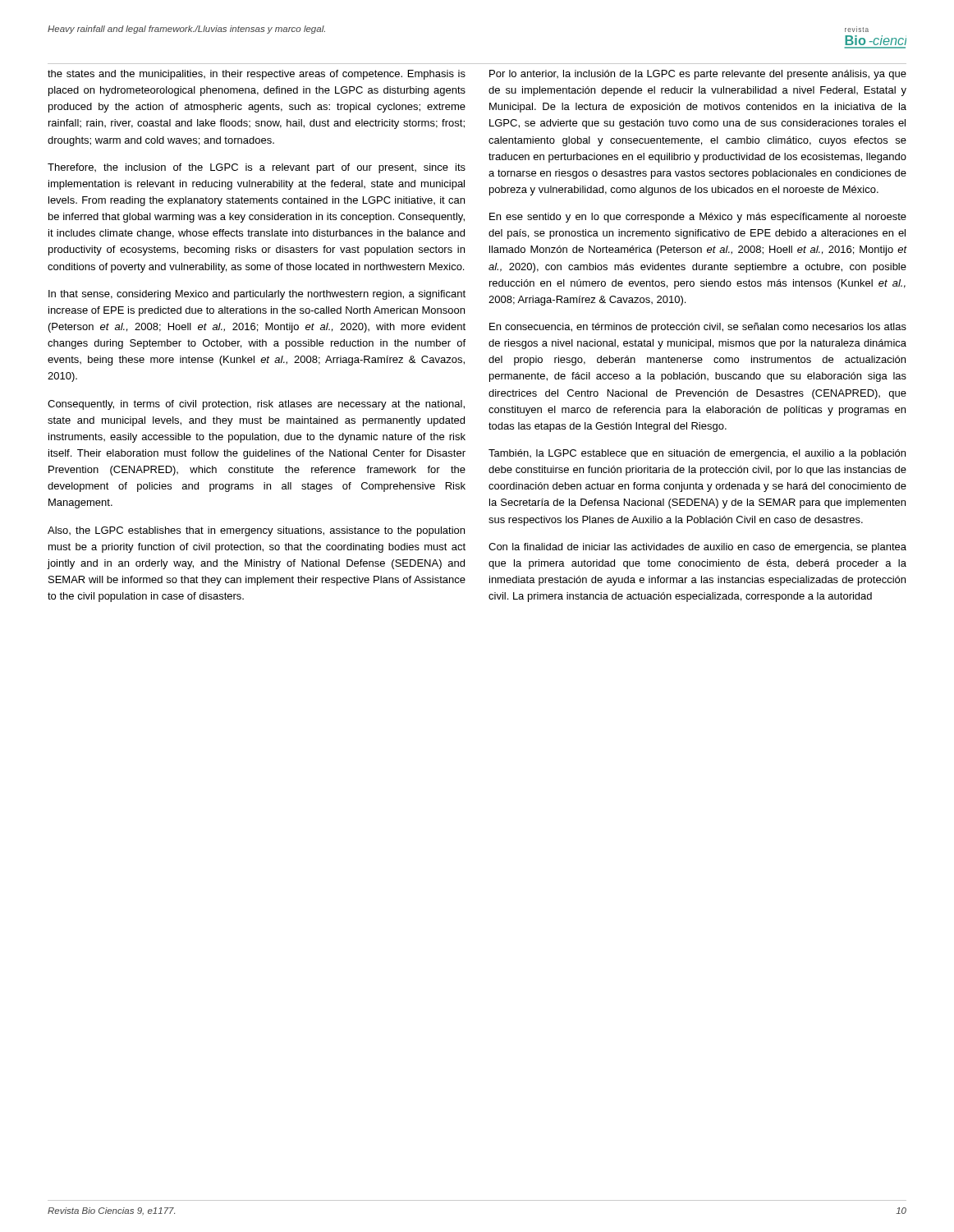Point to the text block starting "Consequently, in terms of civil protection, risk atlases"
954x1232 pixels.
(257, 453)
